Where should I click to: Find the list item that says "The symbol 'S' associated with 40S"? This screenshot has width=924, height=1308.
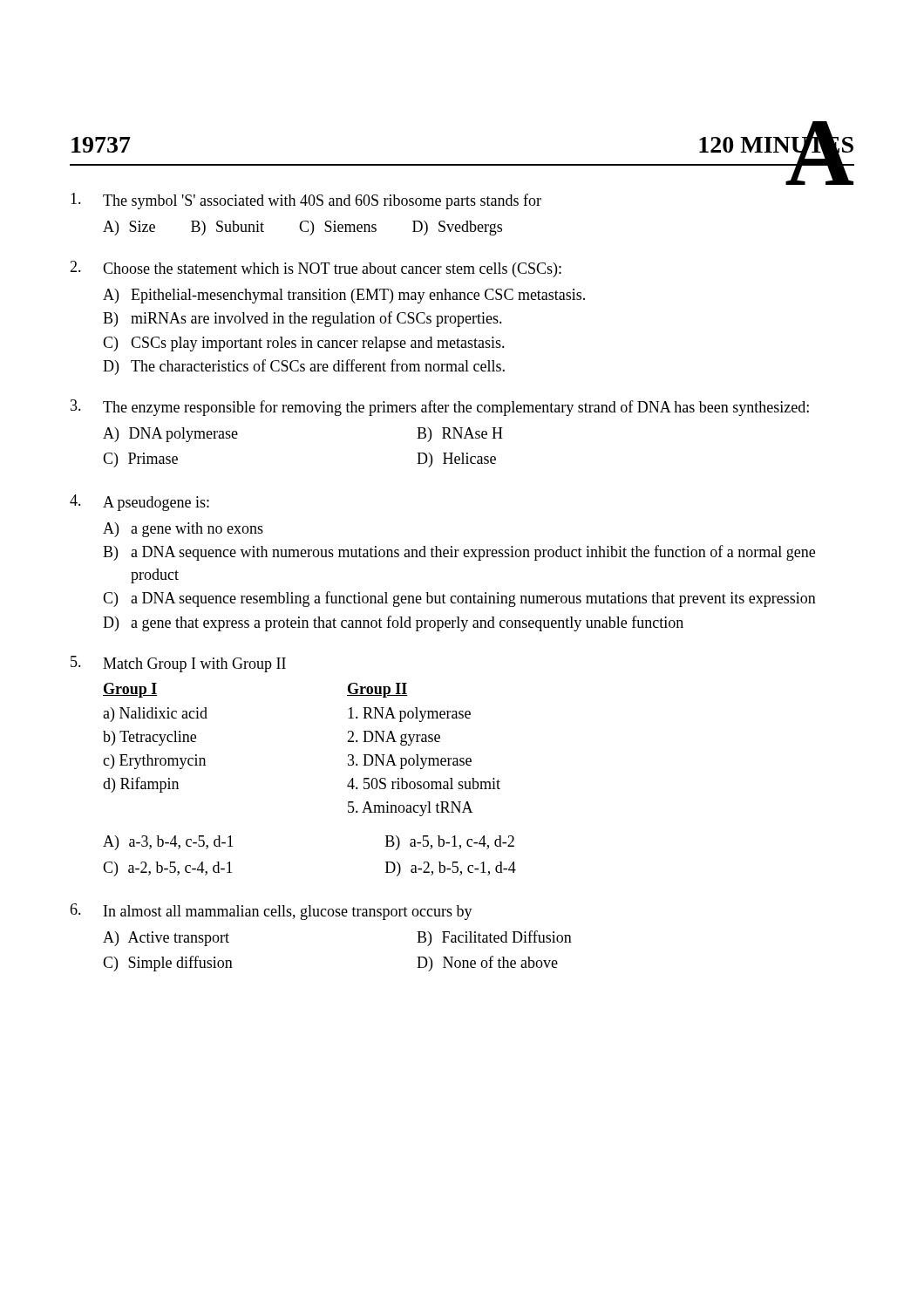click(x=462, y=215)
